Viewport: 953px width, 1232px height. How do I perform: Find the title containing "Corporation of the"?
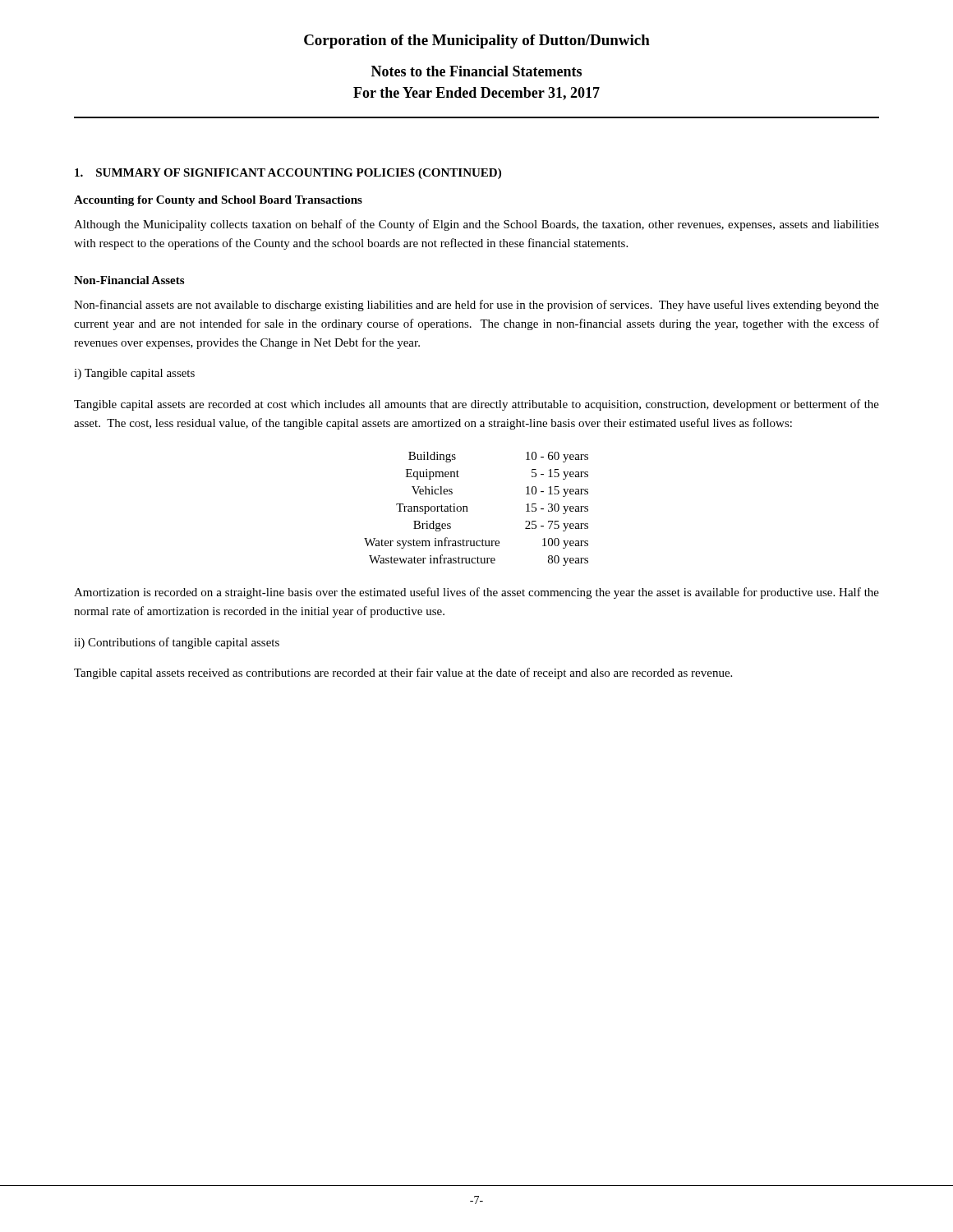(x=476, y=40)
